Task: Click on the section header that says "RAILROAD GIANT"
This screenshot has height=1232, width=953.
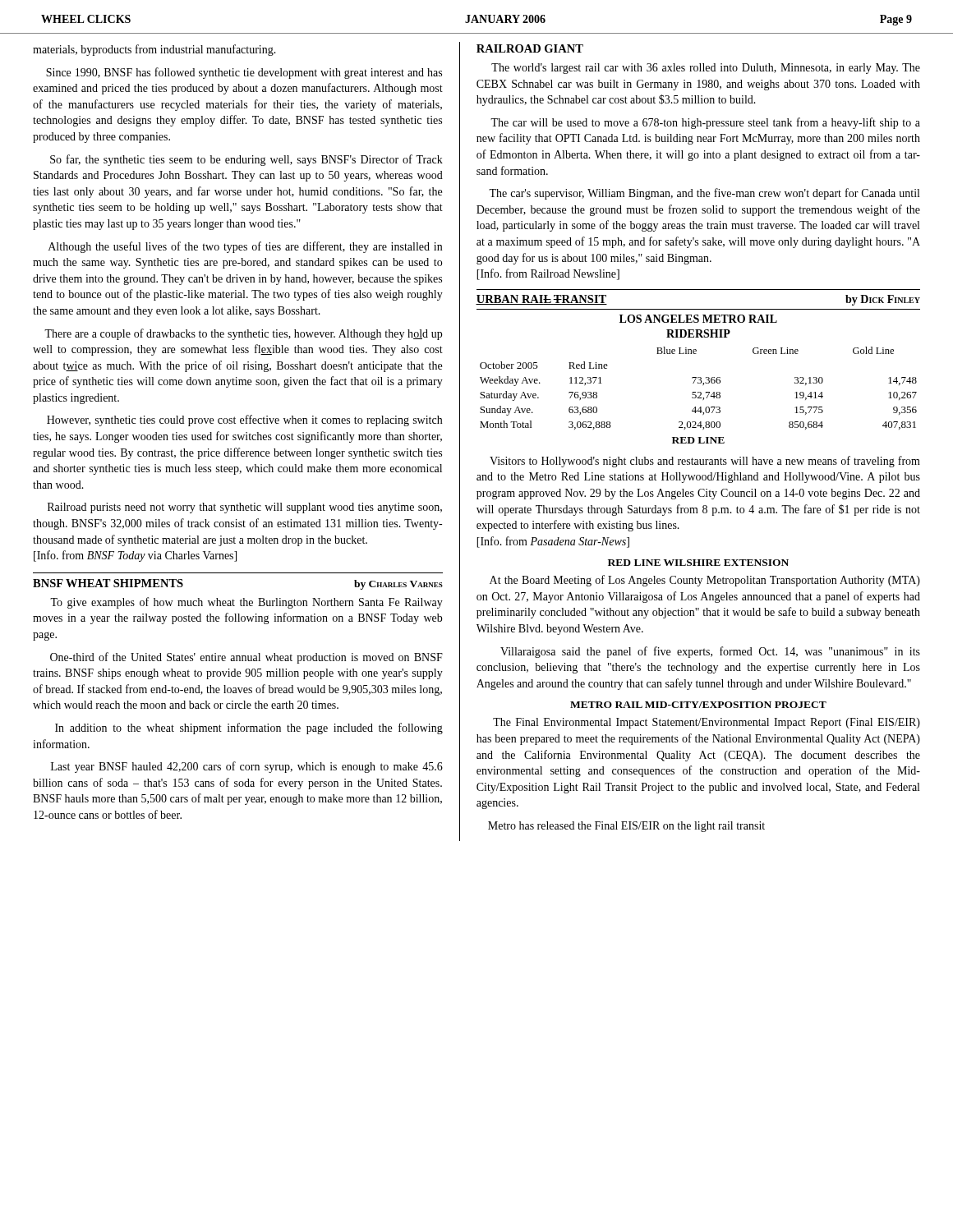Action: (530, 48)
